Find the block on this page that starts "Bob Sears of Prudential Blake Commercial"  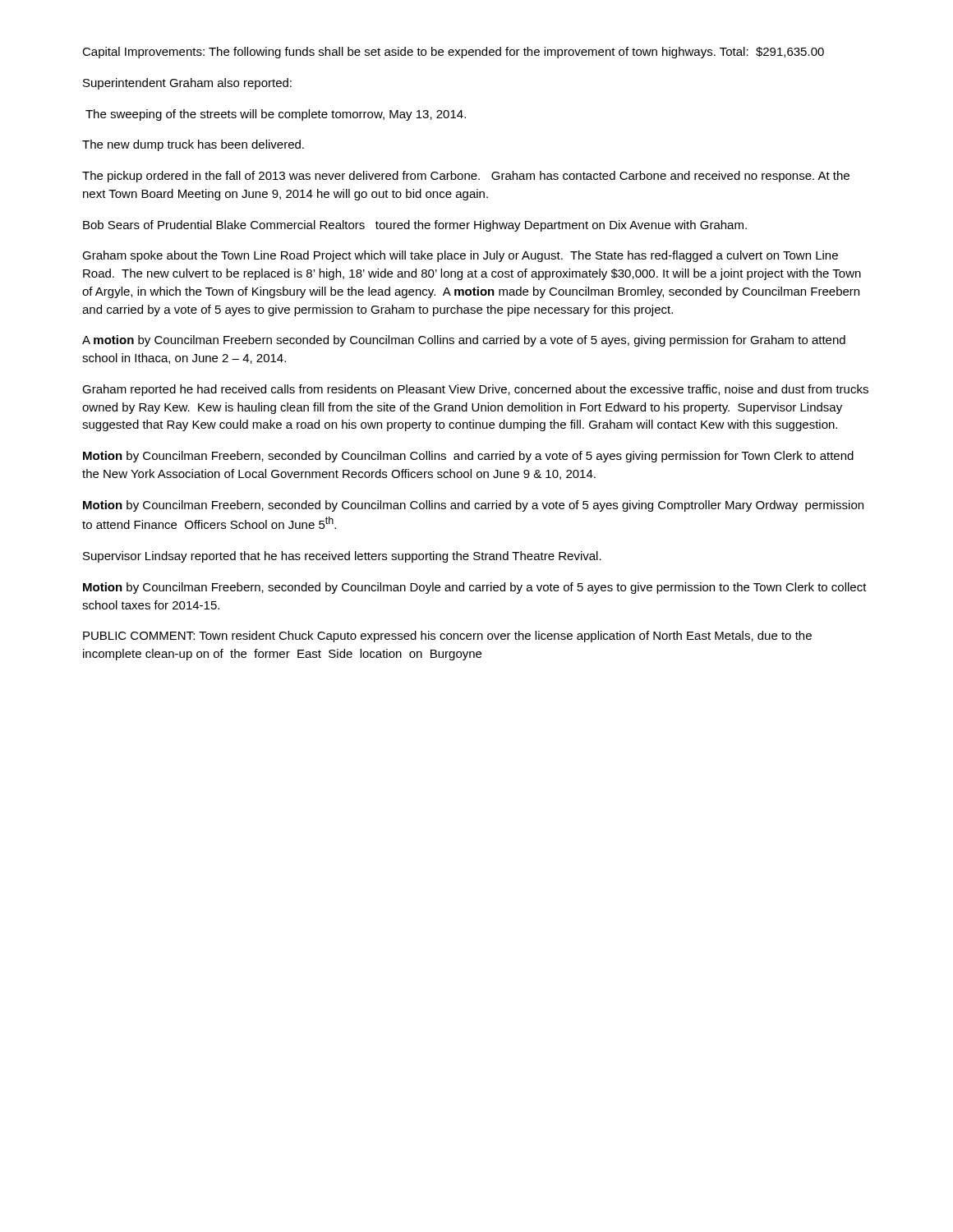coord(415,224)
